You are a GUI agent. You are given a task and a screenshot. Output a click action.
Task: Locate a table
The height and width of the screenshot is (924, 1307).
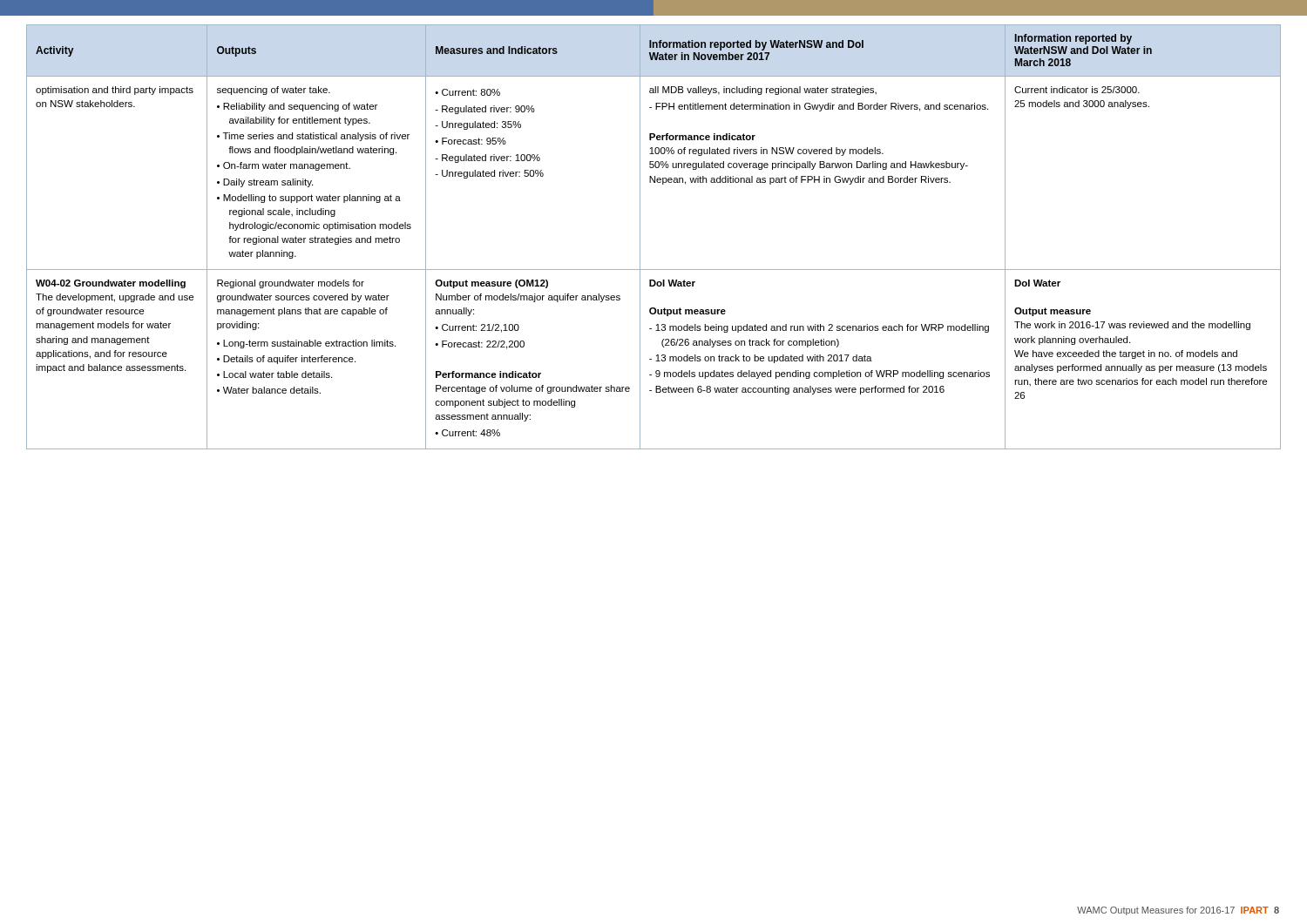point(654,237)
